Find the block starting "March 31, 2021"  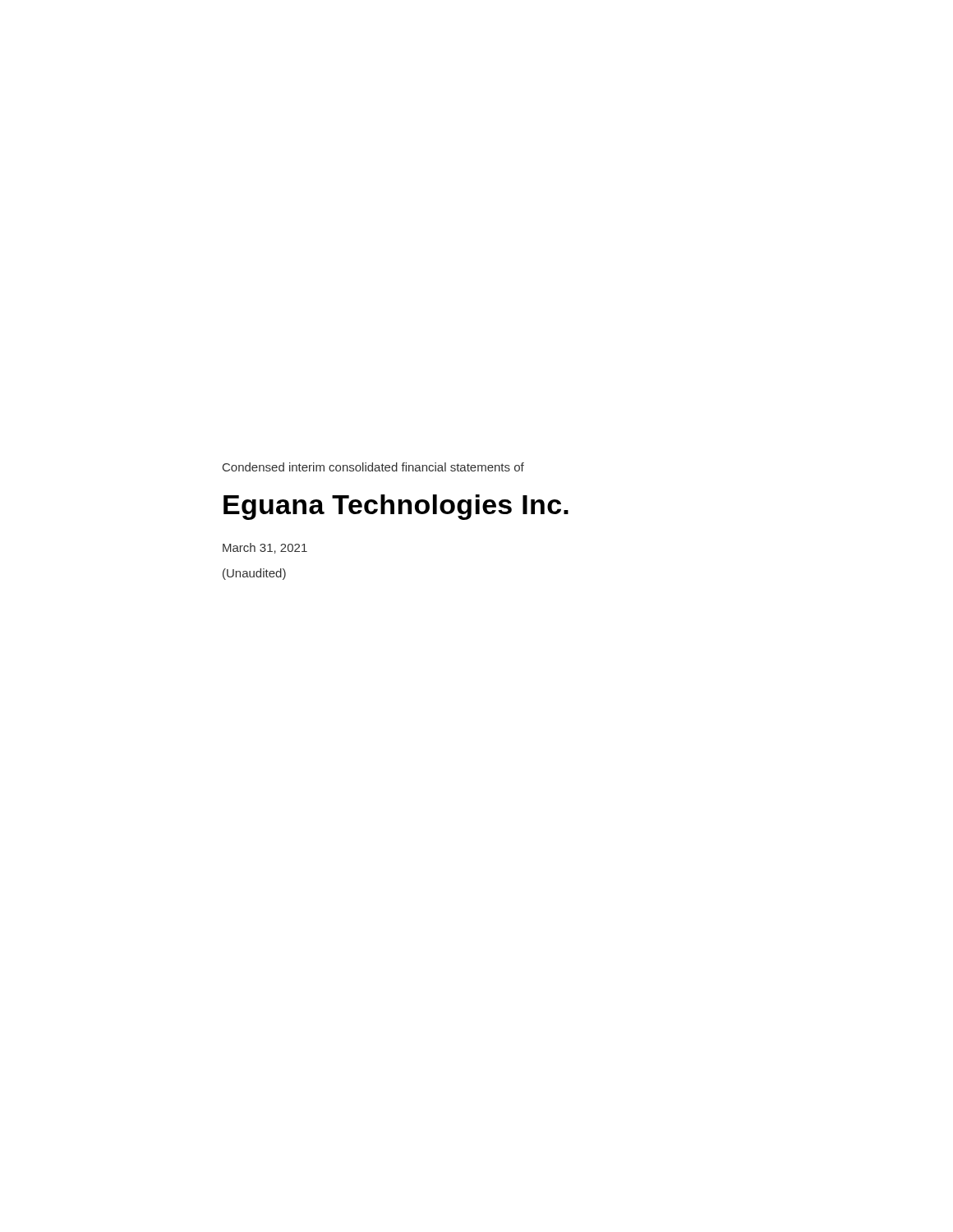(x=265, y=547)
